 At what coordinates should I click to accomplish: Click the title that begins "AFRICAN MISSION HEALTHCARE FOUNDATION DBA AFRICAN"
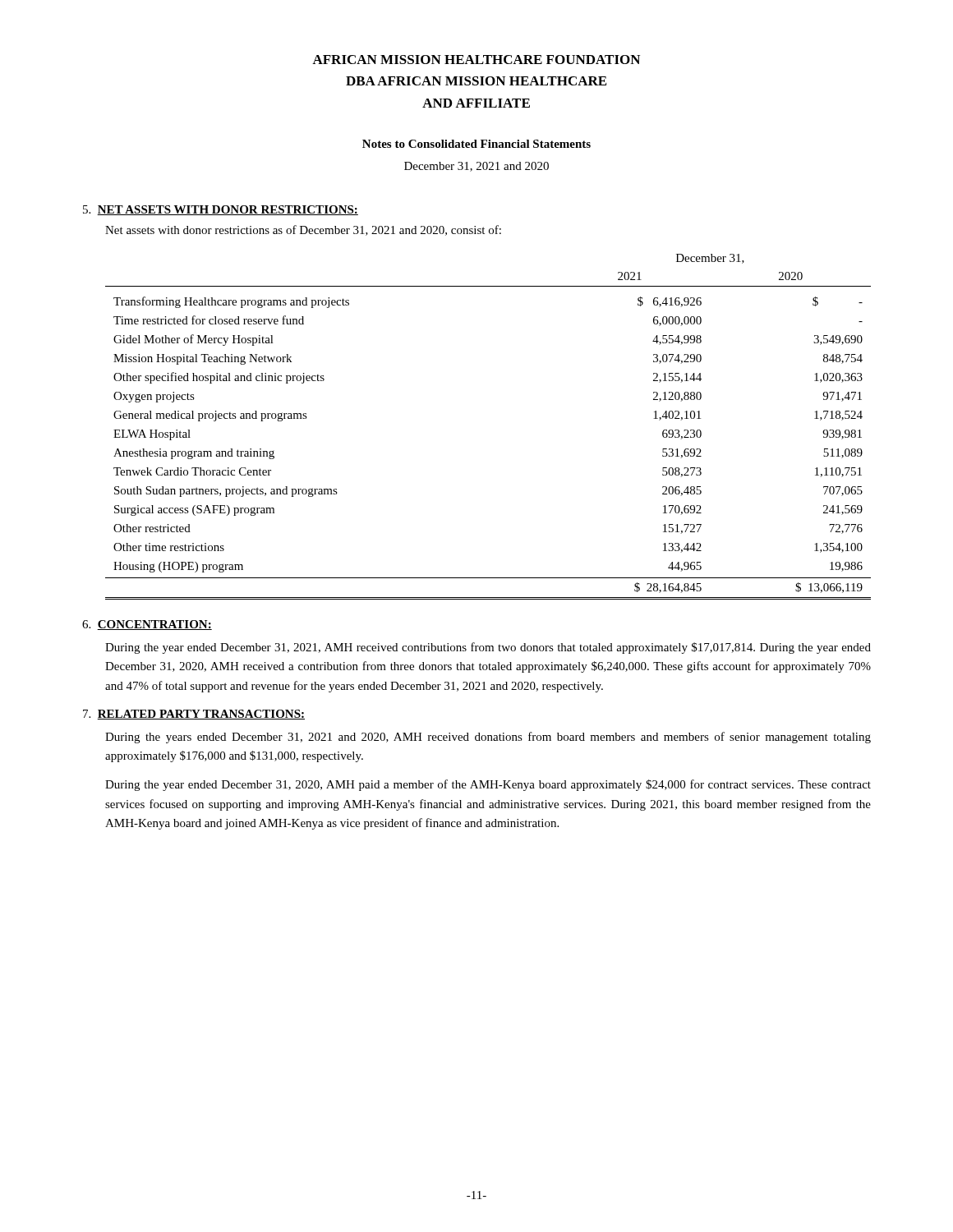476,82
